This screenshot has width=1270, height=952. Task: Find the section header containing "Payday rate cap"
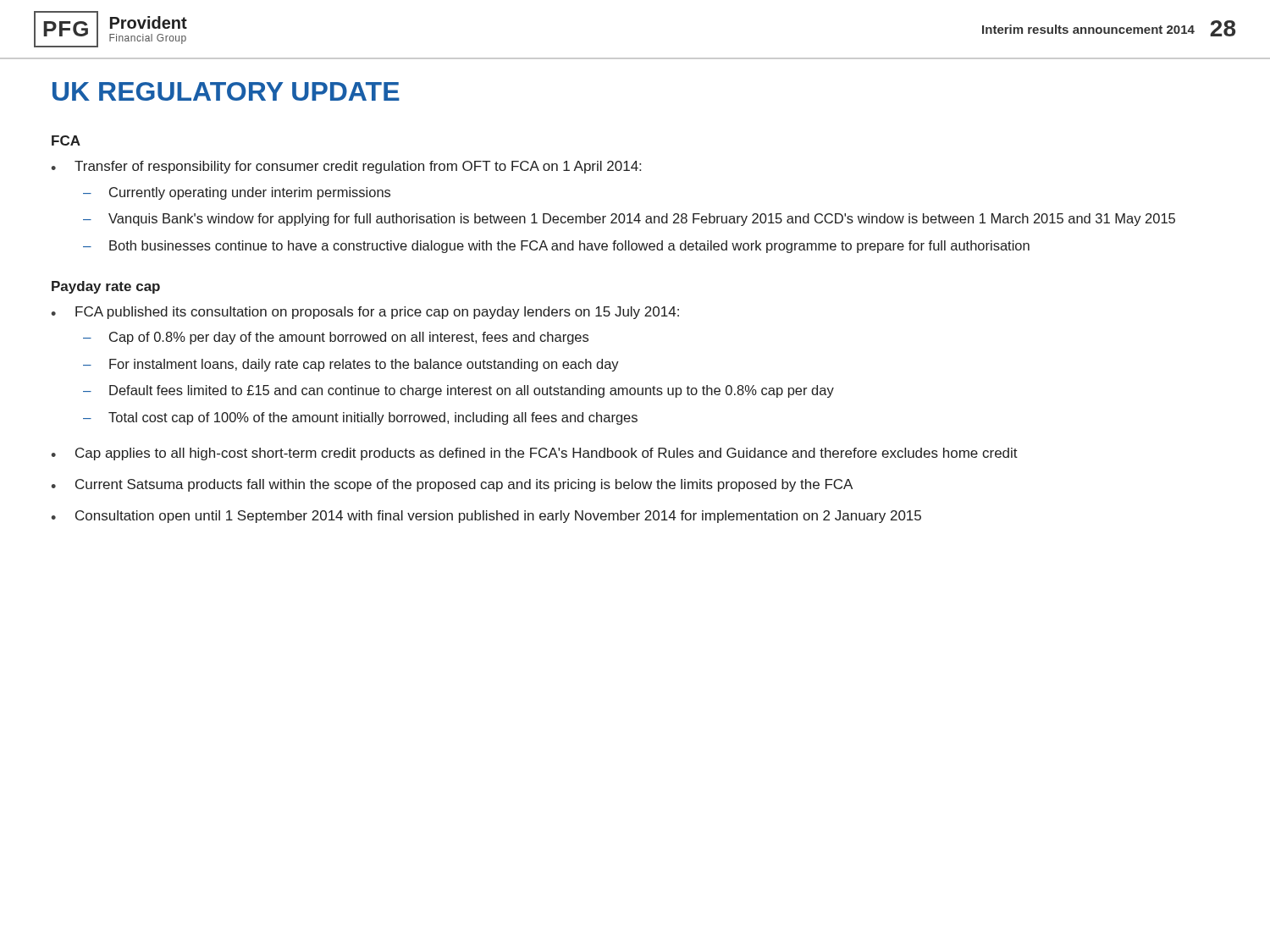pyautogui.click(x=106, y=286)
